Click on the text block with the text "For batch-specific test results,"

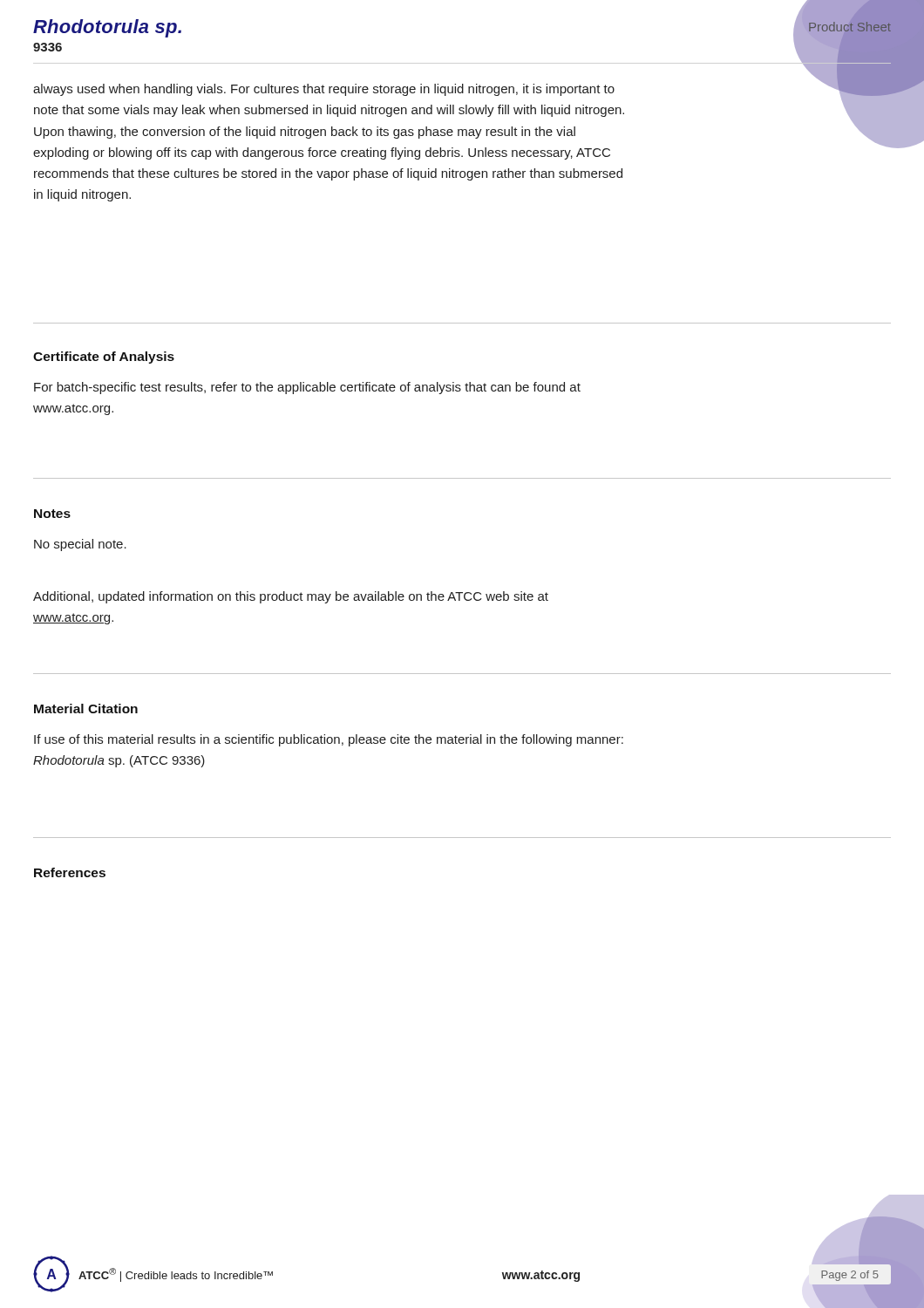point(329,398)
